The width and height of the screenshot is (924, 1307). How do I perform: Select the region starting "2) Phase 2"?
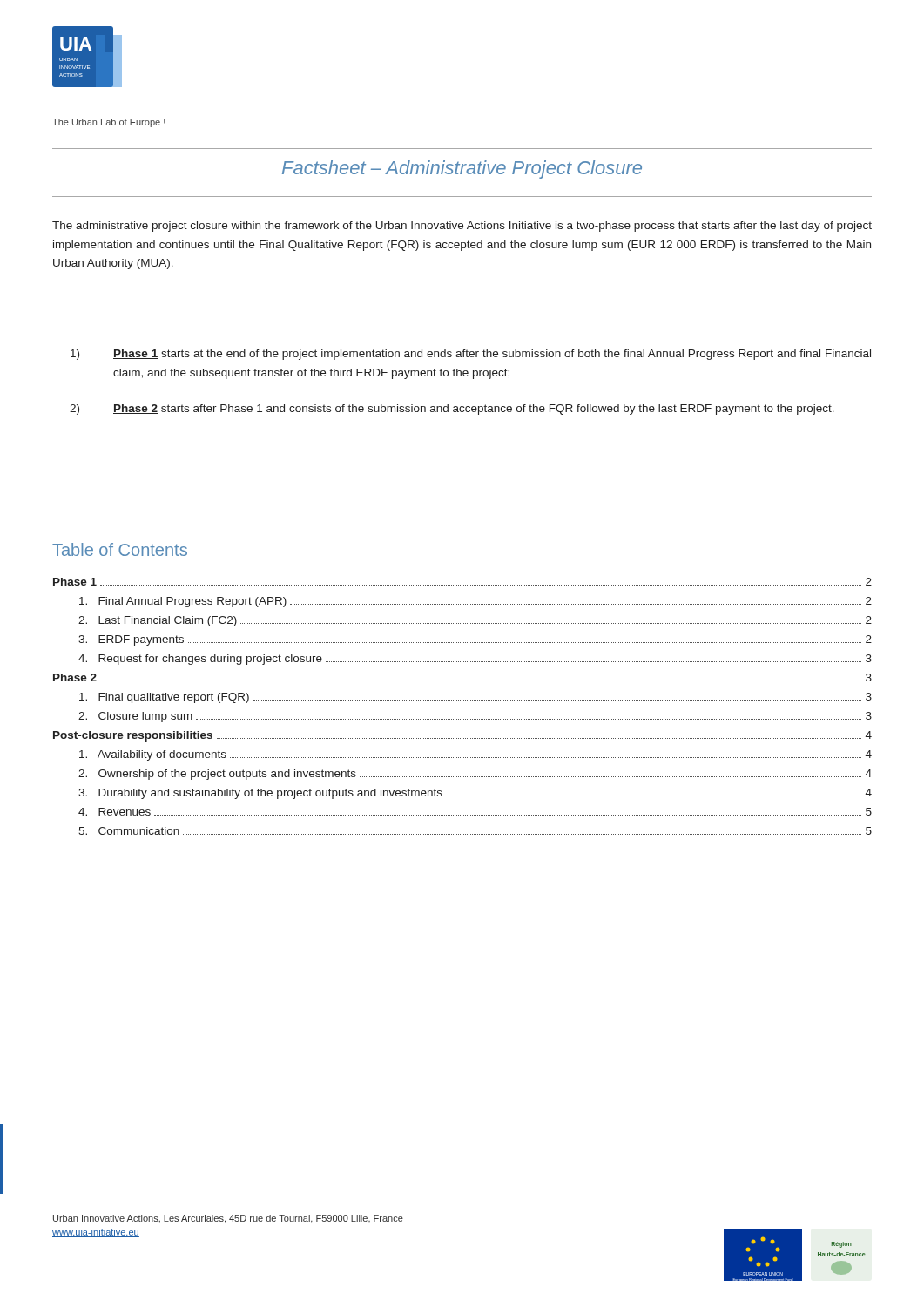point(462,409)
